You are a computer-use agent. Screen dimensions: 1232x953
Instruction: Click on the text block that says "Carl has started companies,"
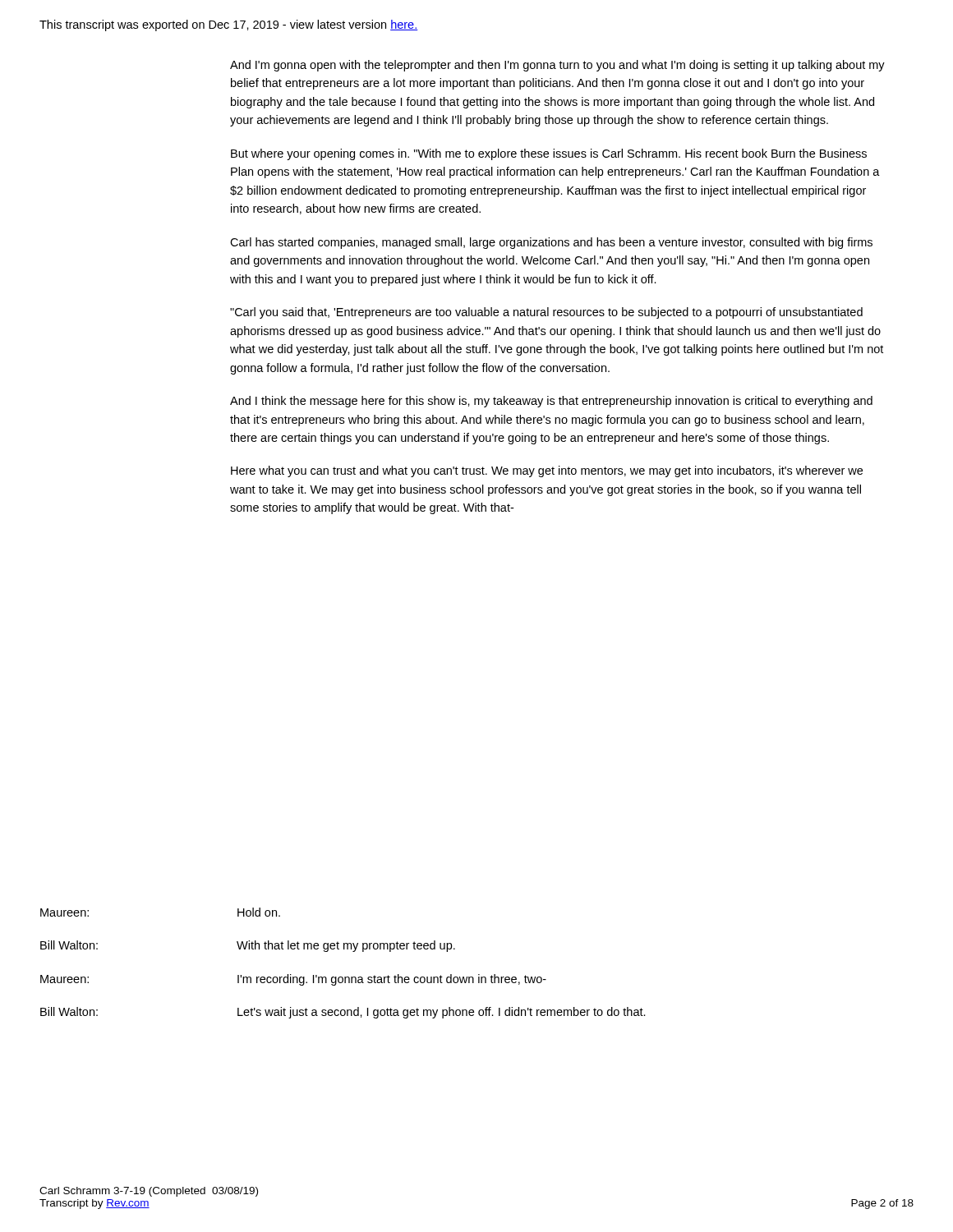[x=552, y=261]
